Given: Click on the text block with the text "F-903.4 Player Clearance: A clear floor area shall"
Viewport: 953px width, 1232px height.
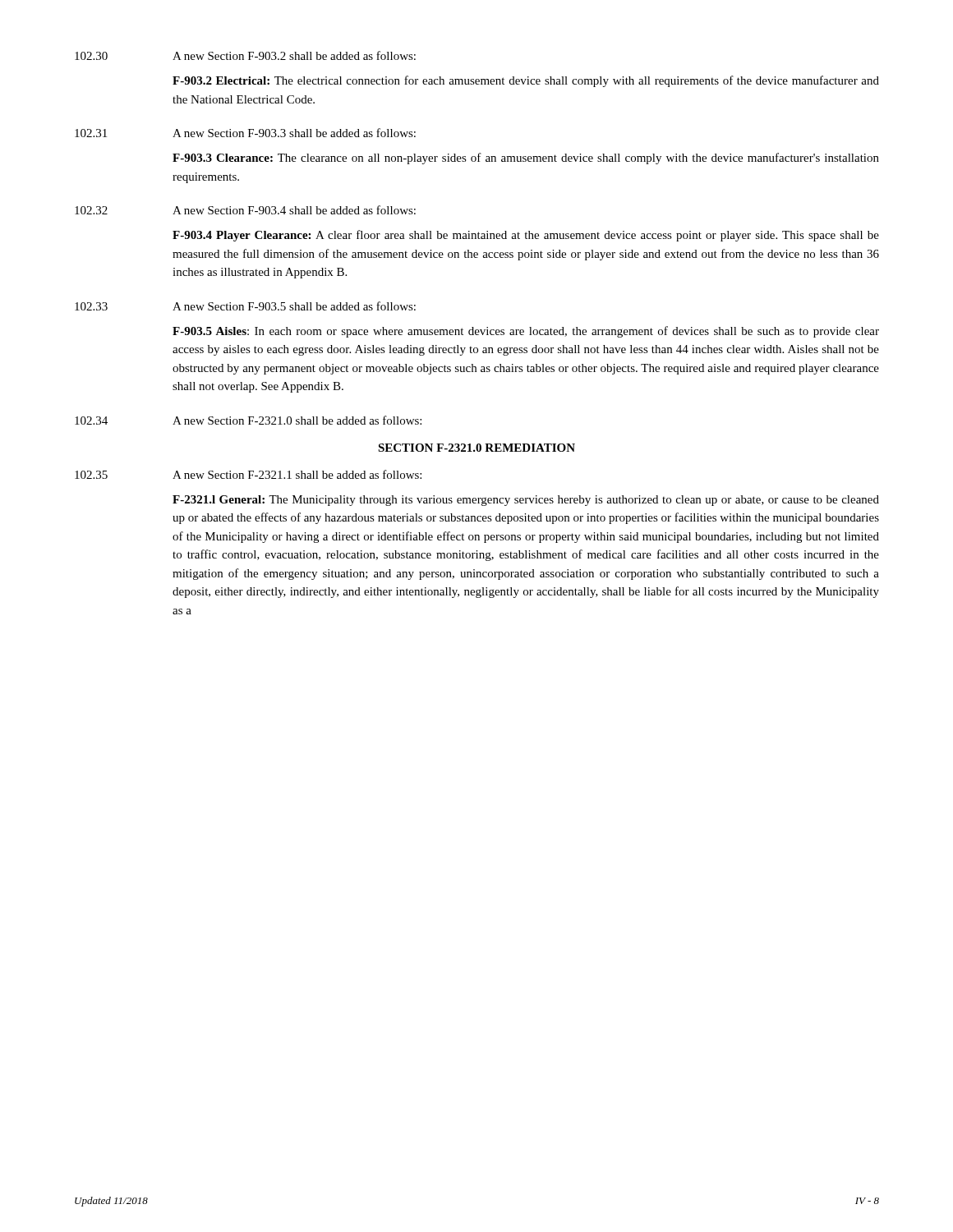Looking at the screenshot, I should (526, 254).
